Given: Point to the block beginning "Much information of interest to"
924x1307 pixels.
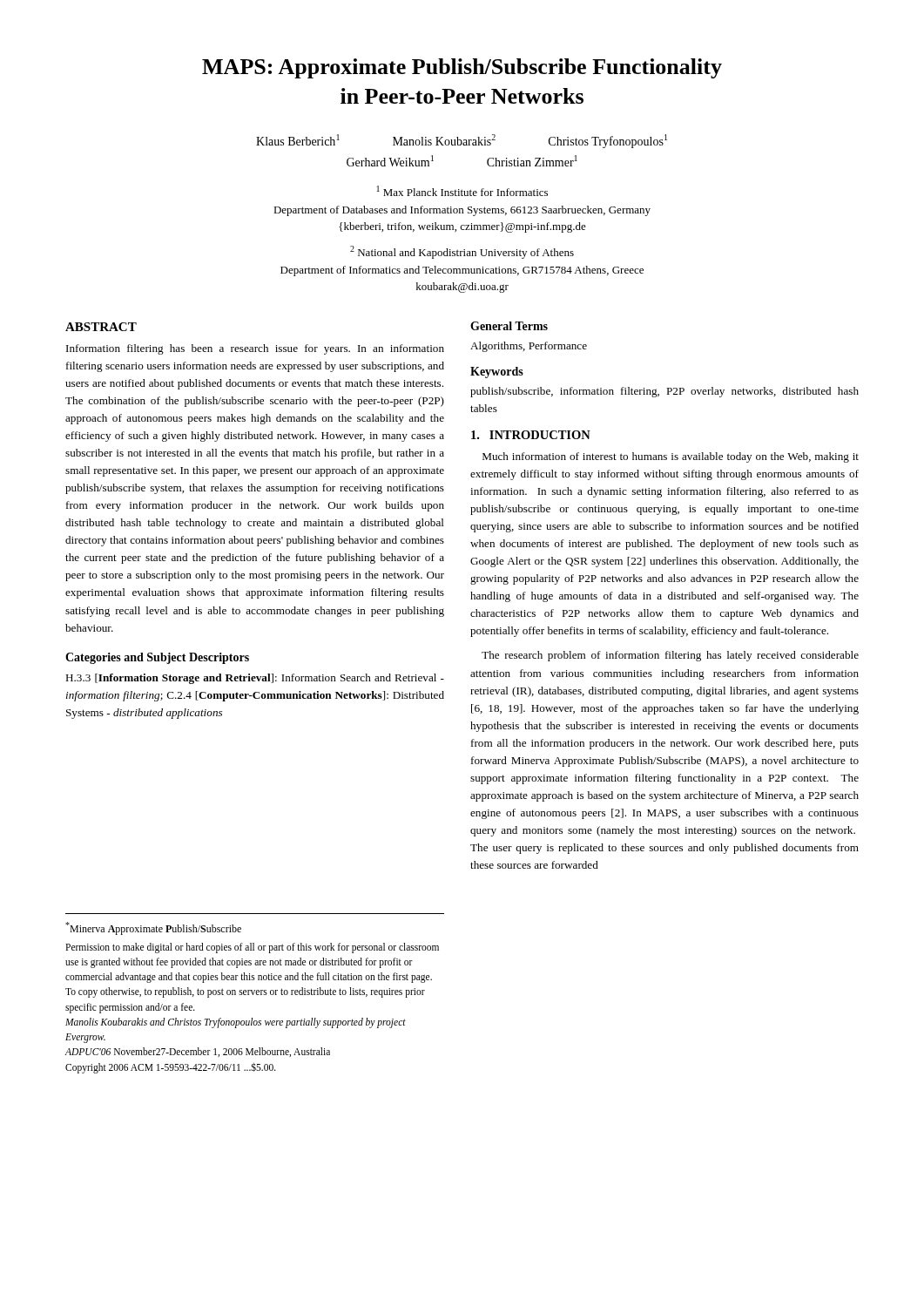Looking at the screenshot, I should (664, 543).
